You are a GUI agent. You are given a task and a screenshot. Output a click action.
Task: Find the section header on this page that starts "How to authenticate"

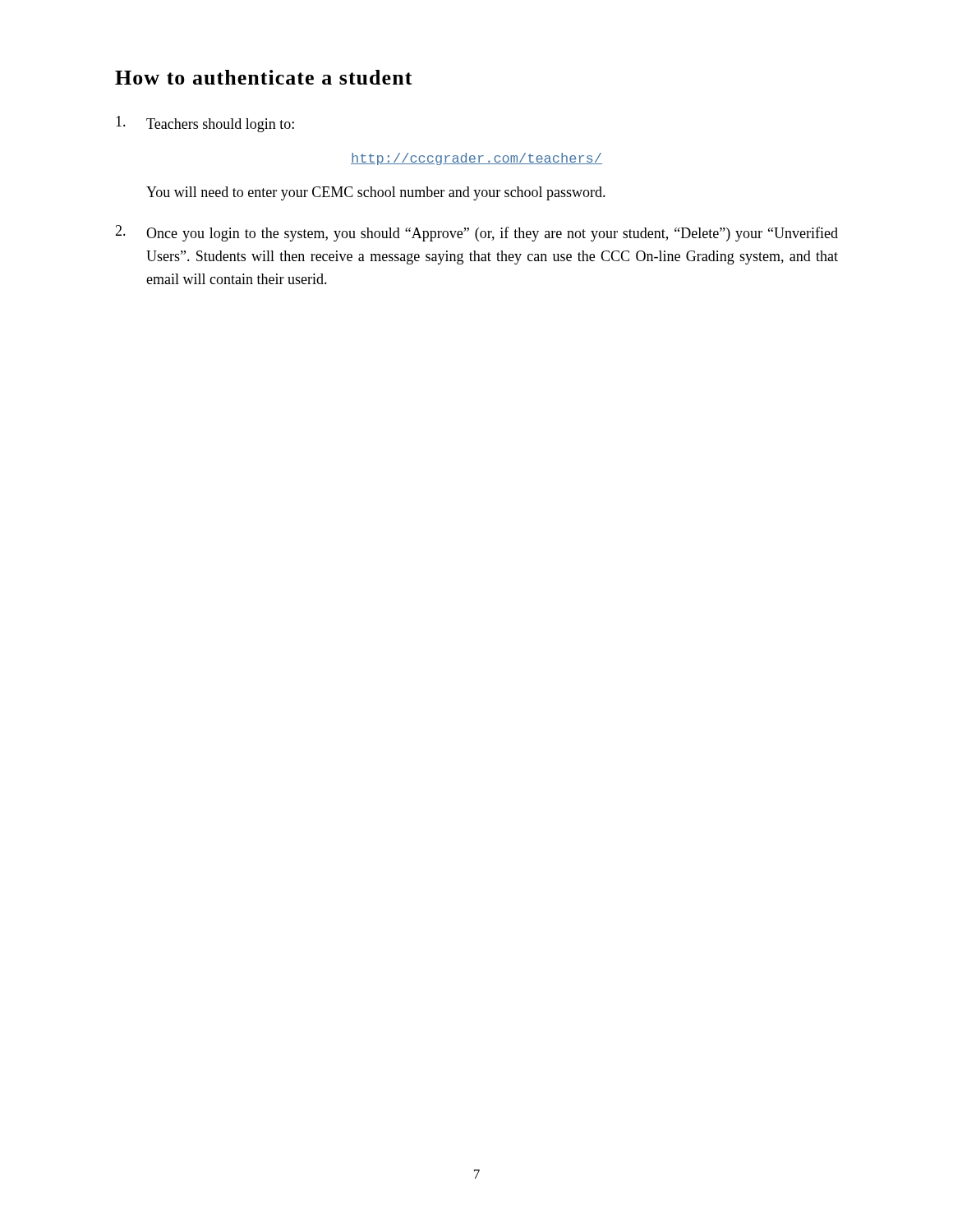pos(264,78)
